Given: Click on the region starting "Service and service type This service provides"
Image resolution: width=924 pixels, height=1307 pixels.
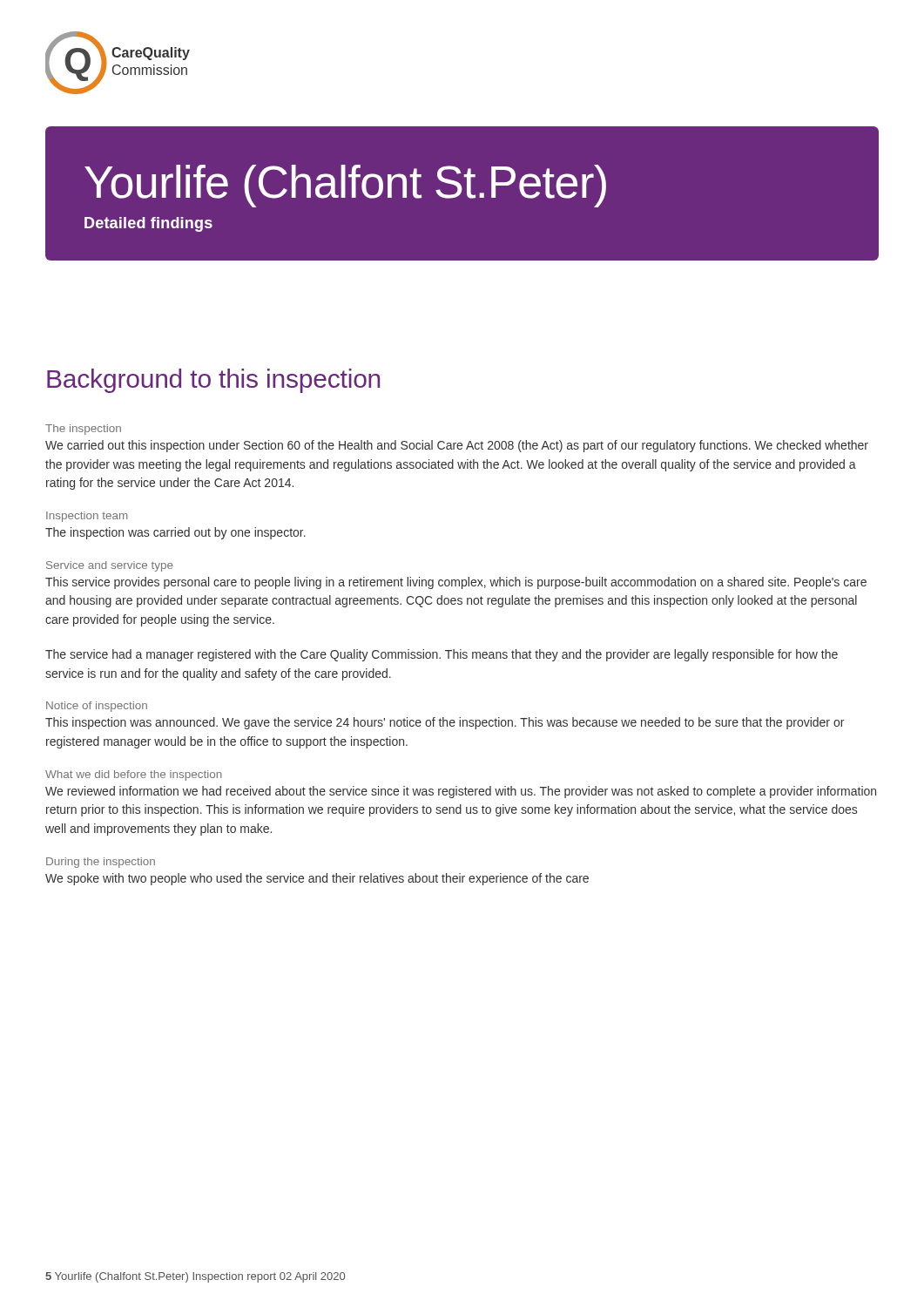Looking at the screenshot, I should point(462,594).
